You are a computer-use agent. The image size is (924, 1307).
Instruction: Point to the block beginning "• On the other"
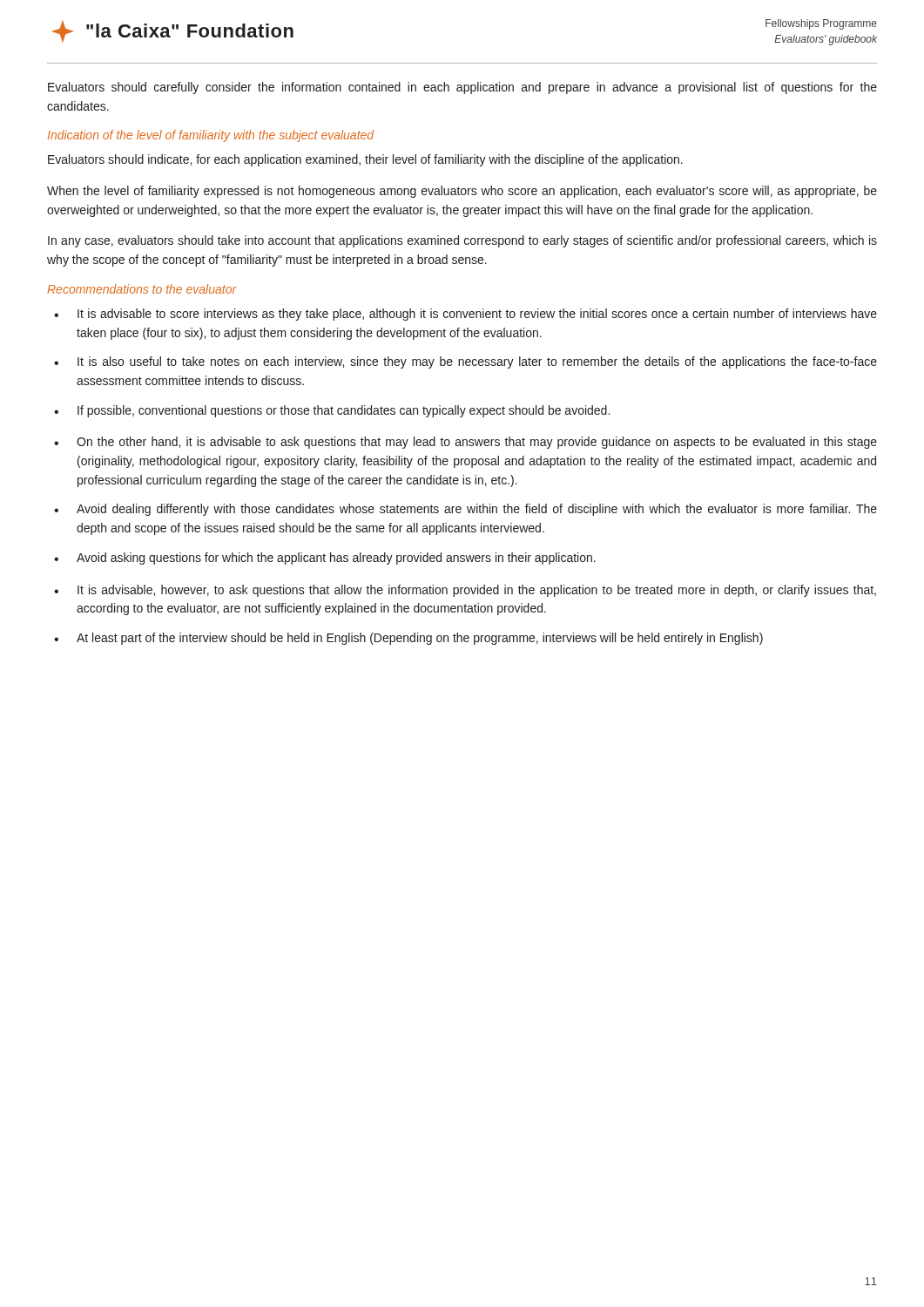[x=465, y=462]
